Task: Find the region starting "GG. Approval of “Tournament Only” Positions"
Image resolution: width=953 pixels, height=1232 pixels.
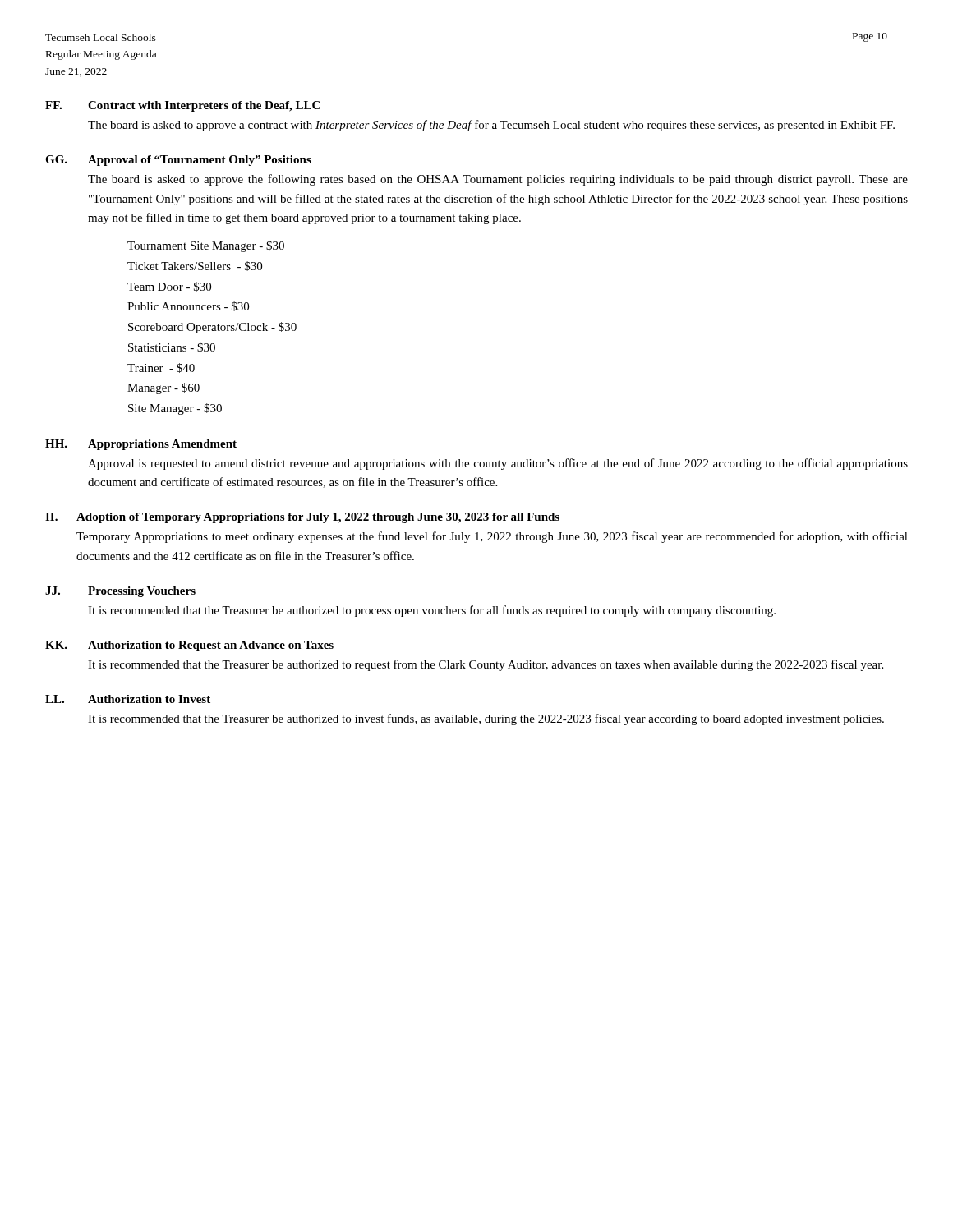Action: pos(178,160)
